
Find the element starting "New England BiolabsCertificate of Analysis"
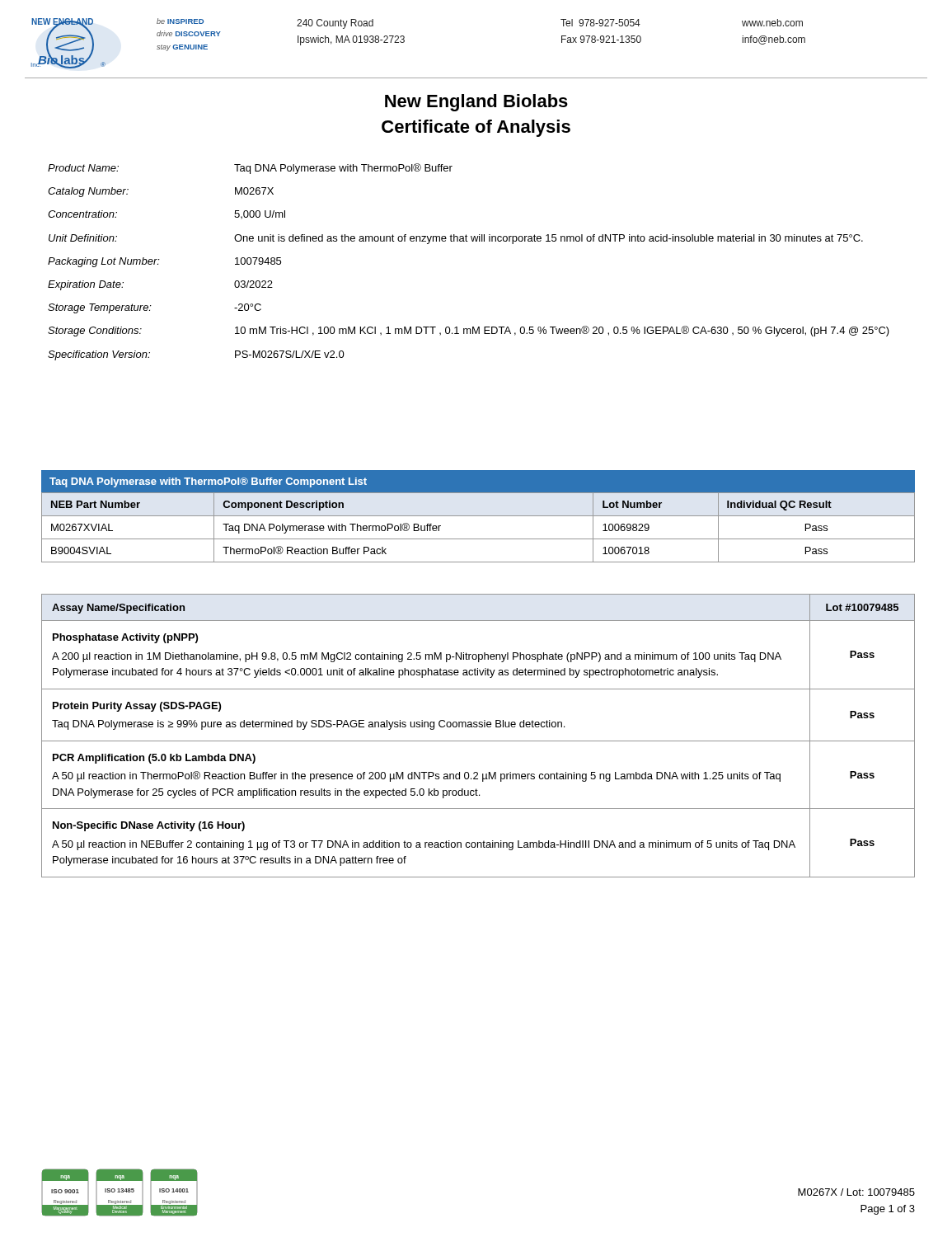pos(476,114)
